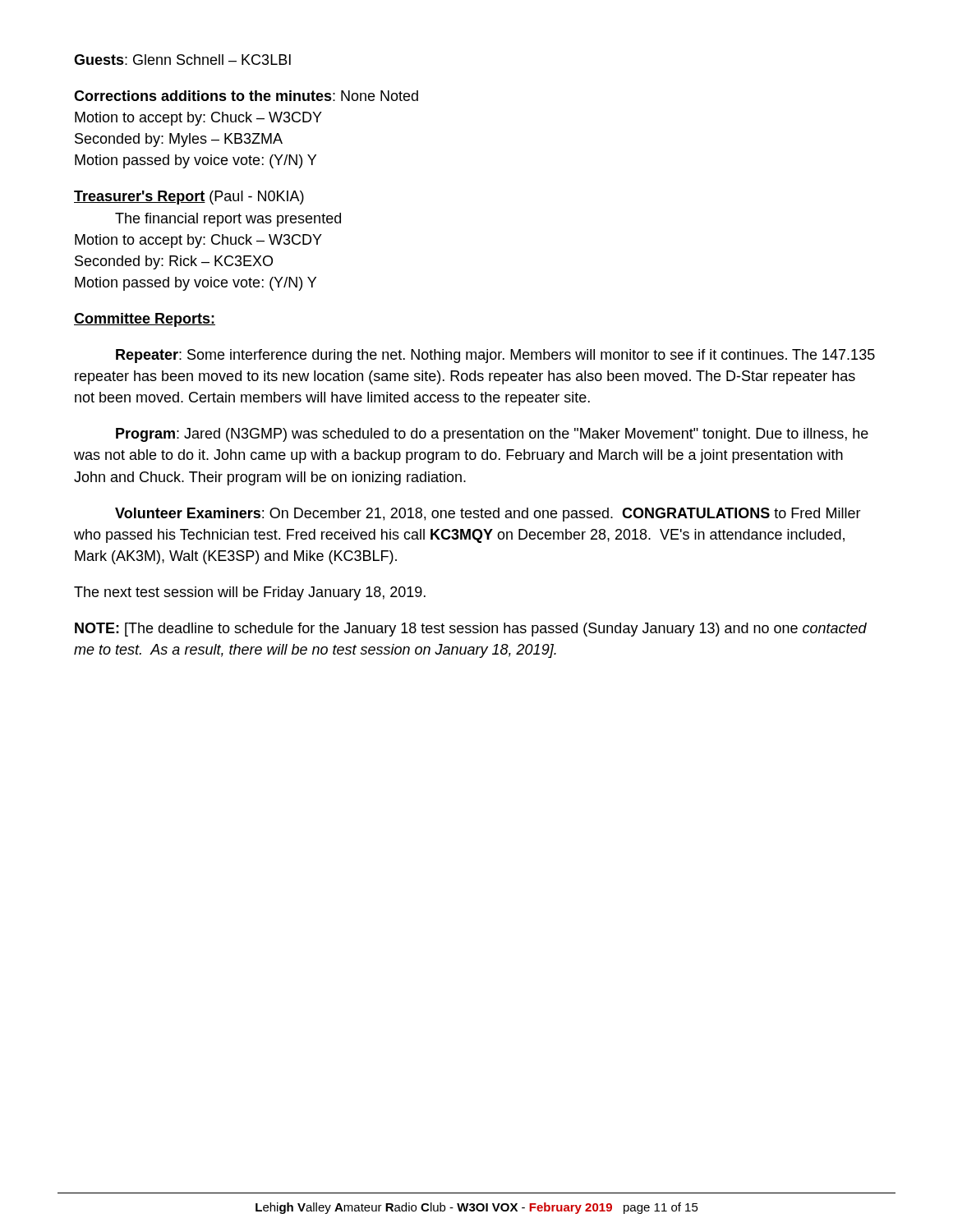This screenshot has height=1232, width=953.
Task: Click on the text block starting "The next test session"
Action: pos(250,592)
